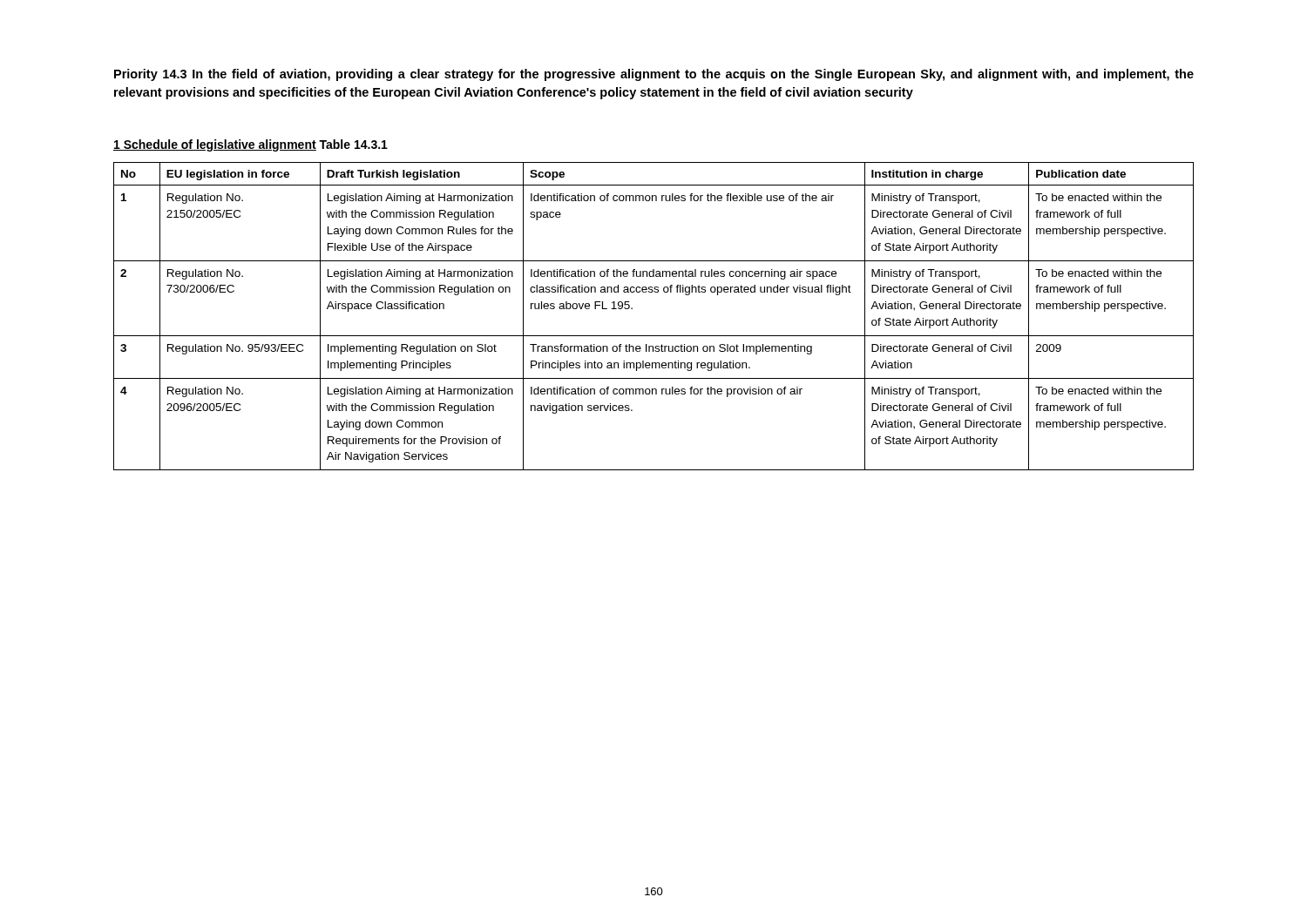Find the block starting "Table 14.3.1"

pyautogui.click(x=353, y=145)
